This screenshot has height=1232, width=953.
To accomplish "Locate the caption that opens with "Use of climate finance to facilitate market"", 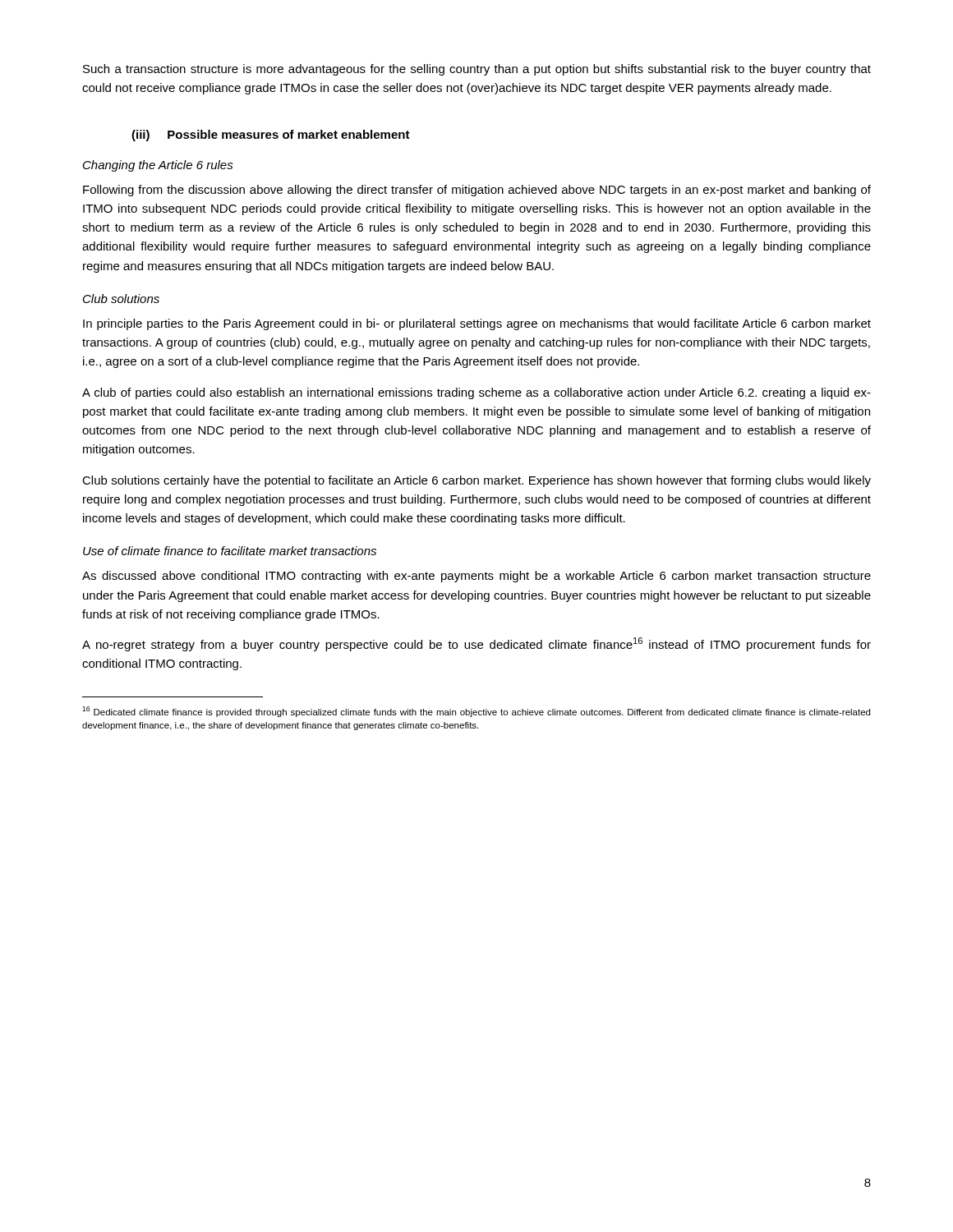I will (x=229, y=551).
